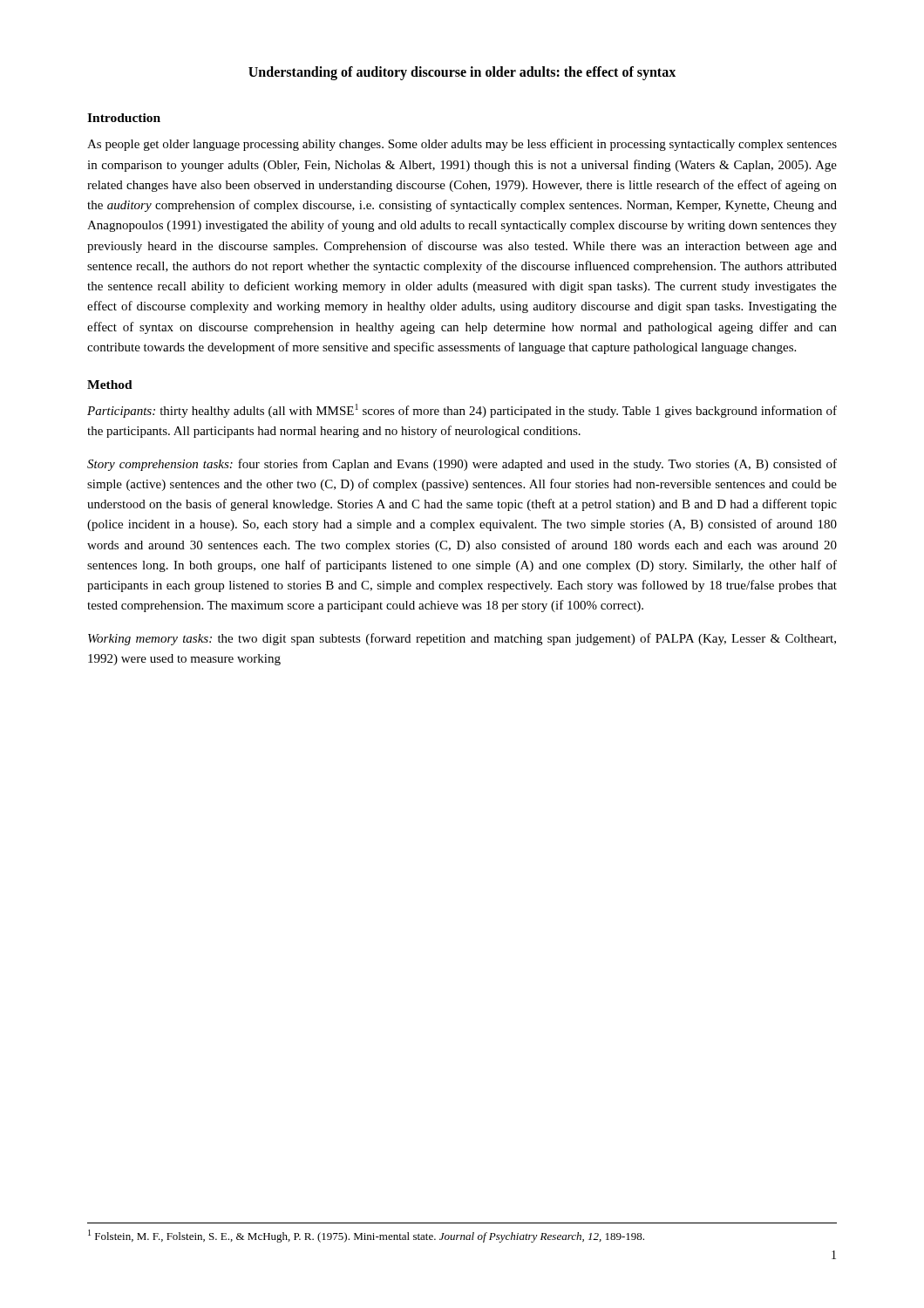This screenshot has width=924, height=1308.
Task: Where is the passage that starts "Participants: thirty healthy adults (all with MMSE1"?
Action: tap(462, 420)
